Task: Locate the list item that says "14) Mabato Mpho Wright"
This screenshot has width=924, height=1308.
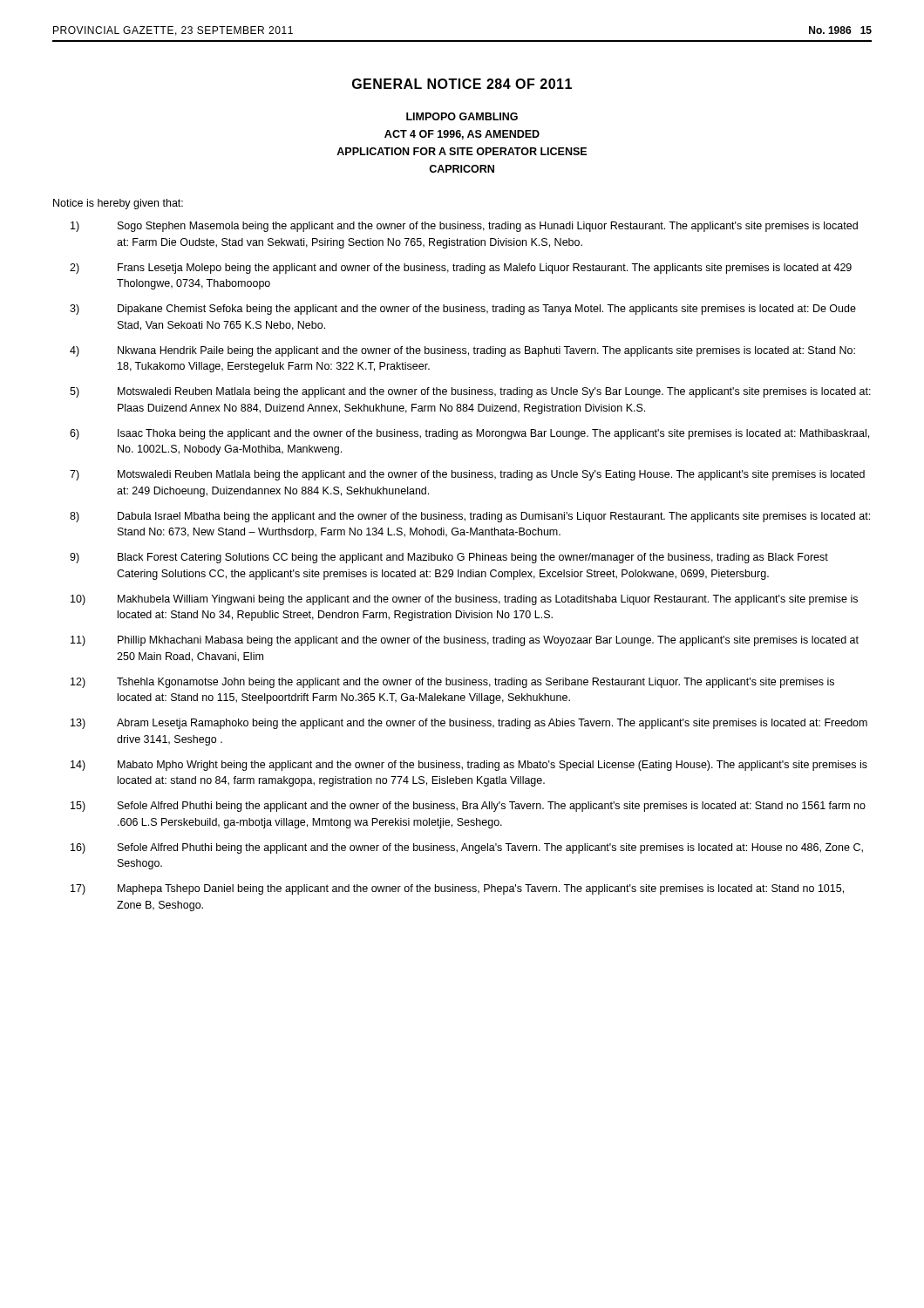Action: (462, 773)
